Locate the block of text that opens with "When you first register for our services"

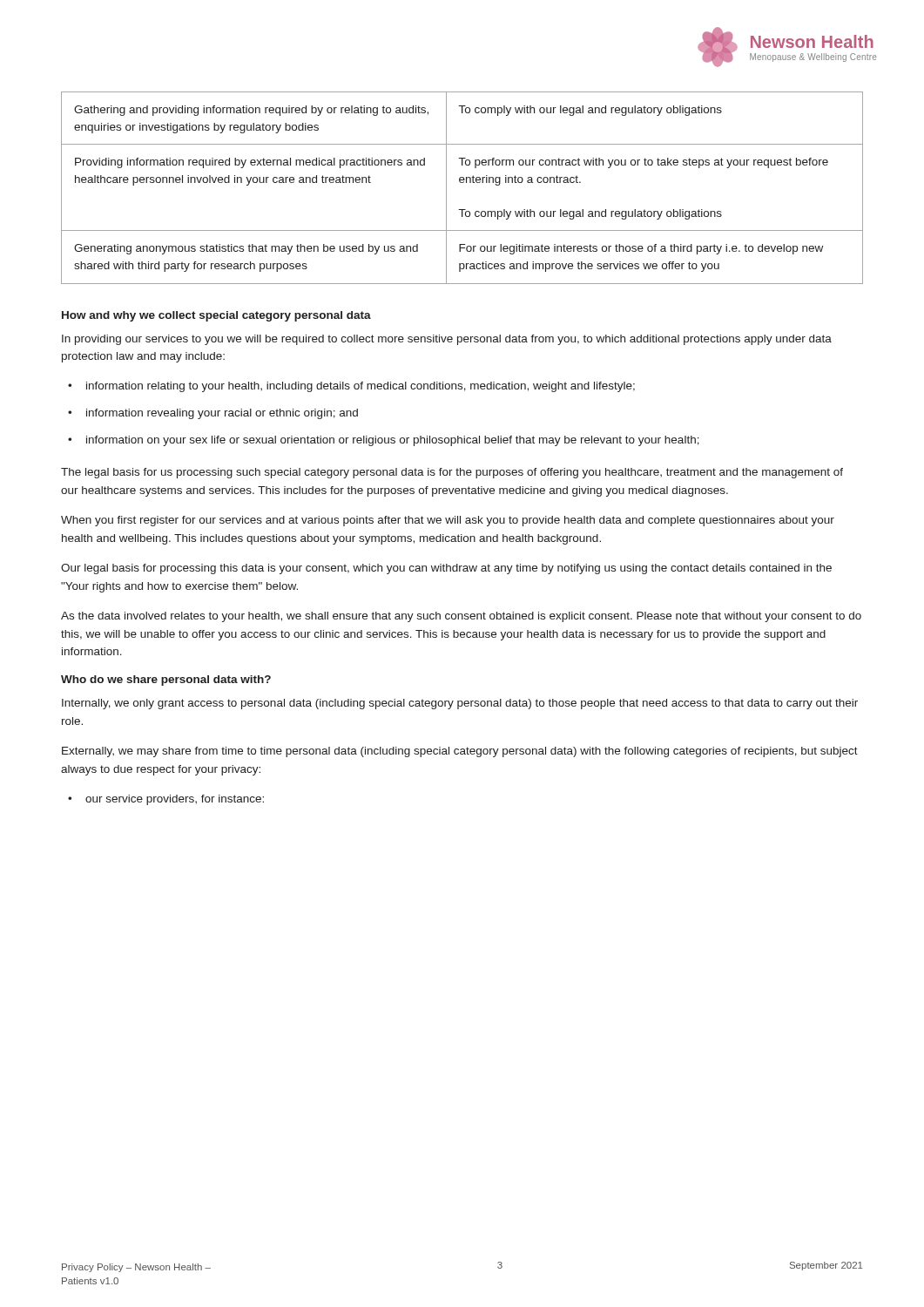(448, 529)
